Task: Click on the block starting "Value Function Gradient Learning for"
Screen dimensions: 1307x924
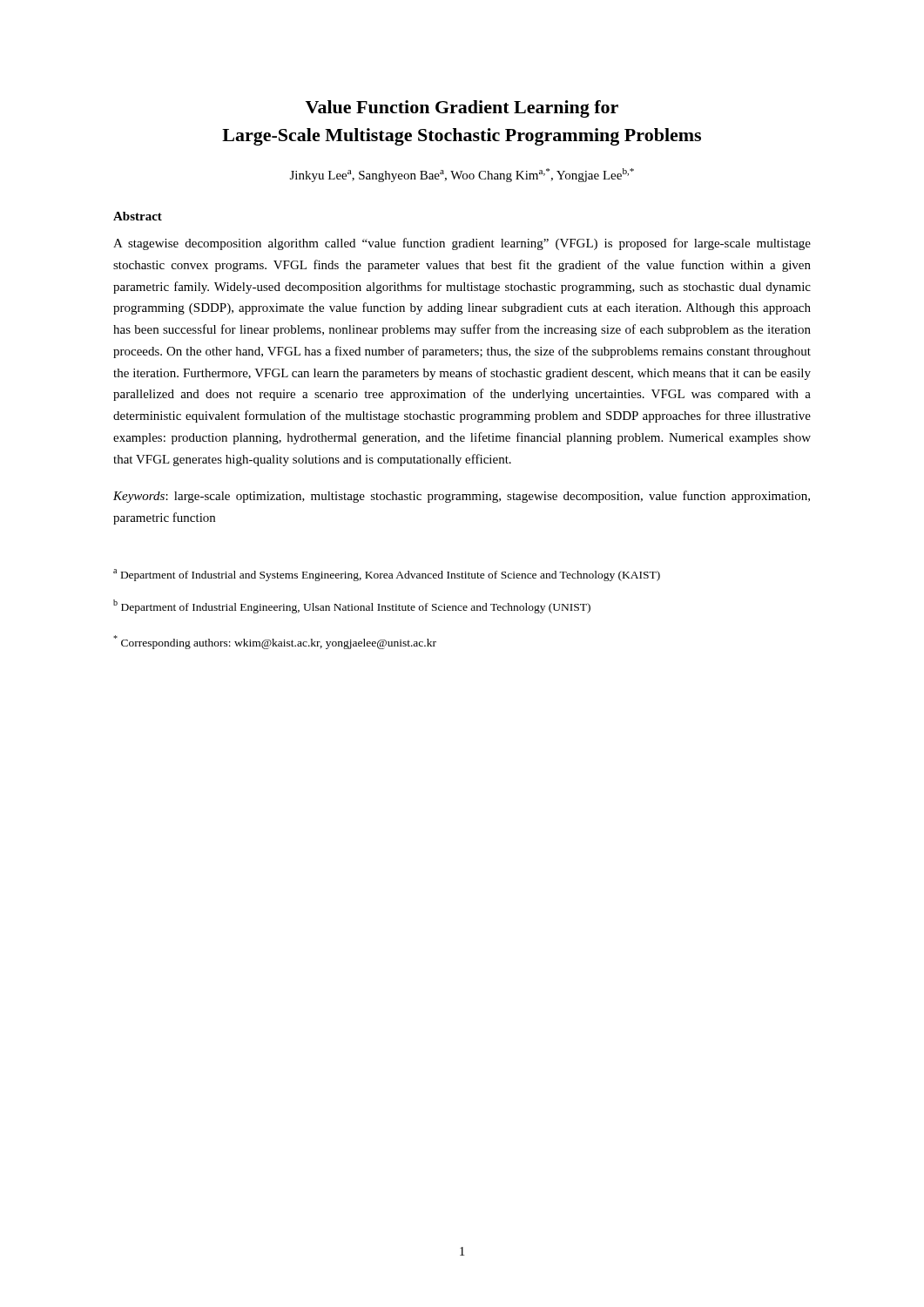Action: [x=462, y=121]
